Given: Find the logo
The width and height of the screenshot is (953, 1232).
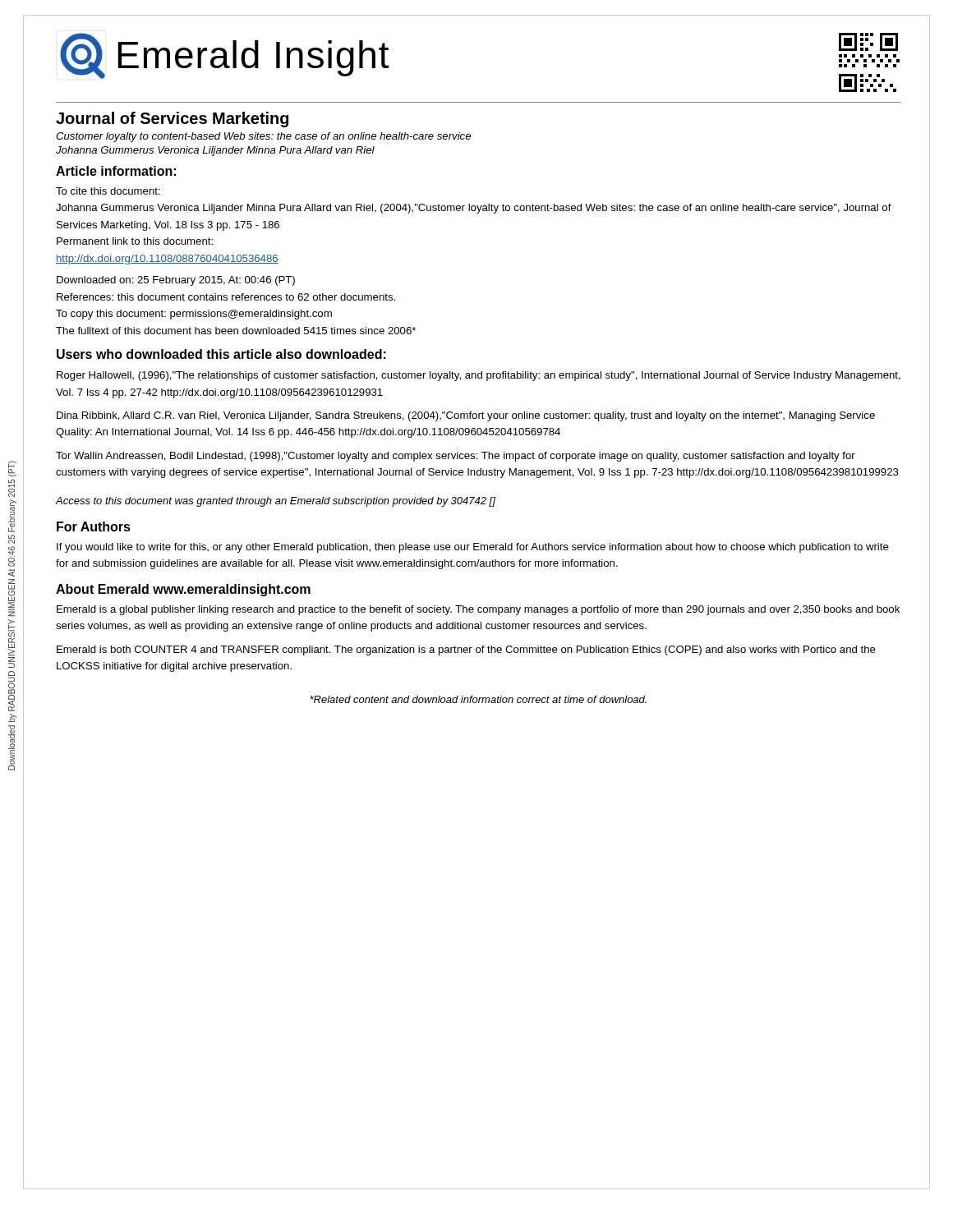Looking at the screenshot, I should pyautogui.click(x=479, y=62).
